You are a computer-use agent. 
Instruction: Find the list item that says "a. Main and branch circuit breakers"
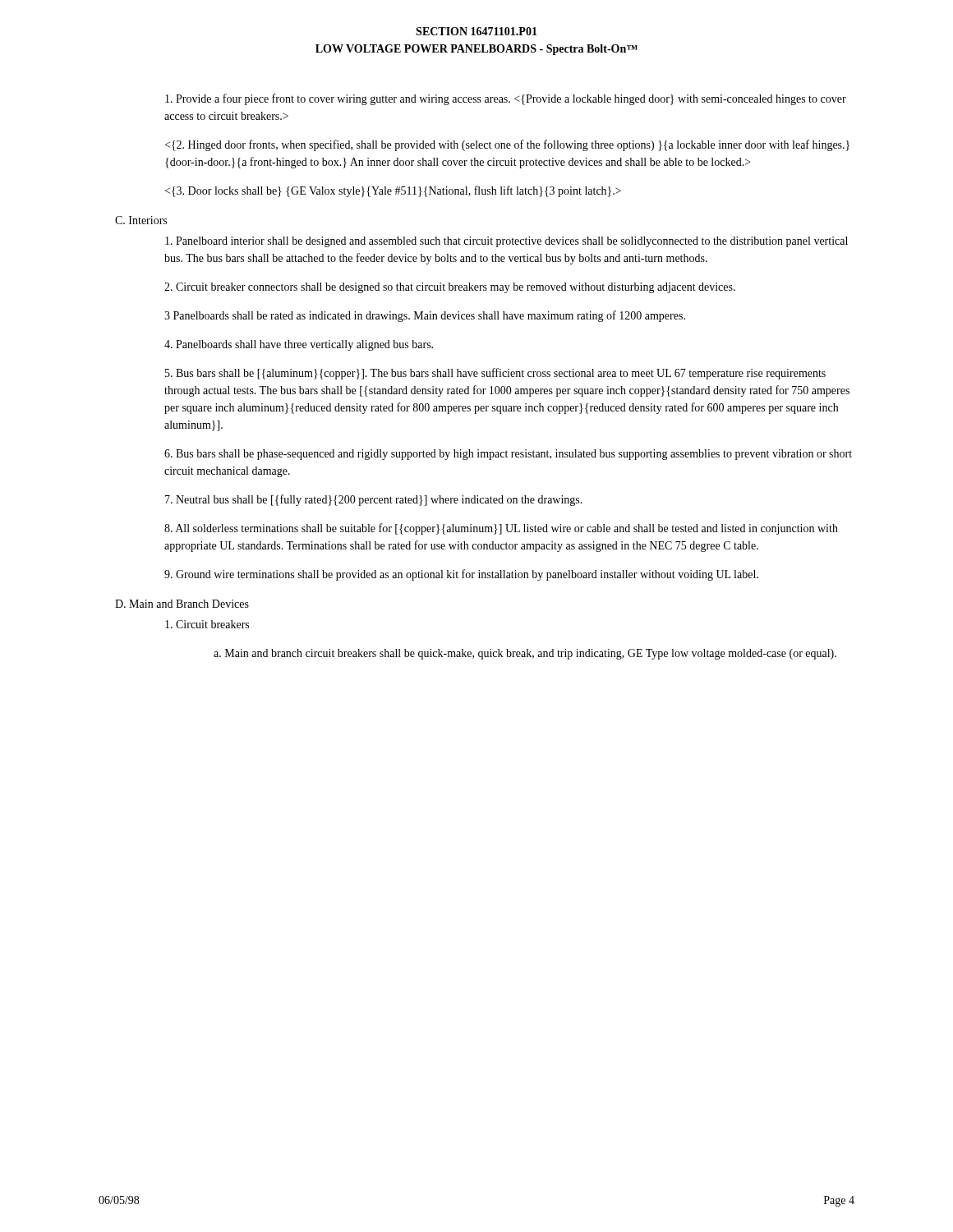[x=525, y=653]
